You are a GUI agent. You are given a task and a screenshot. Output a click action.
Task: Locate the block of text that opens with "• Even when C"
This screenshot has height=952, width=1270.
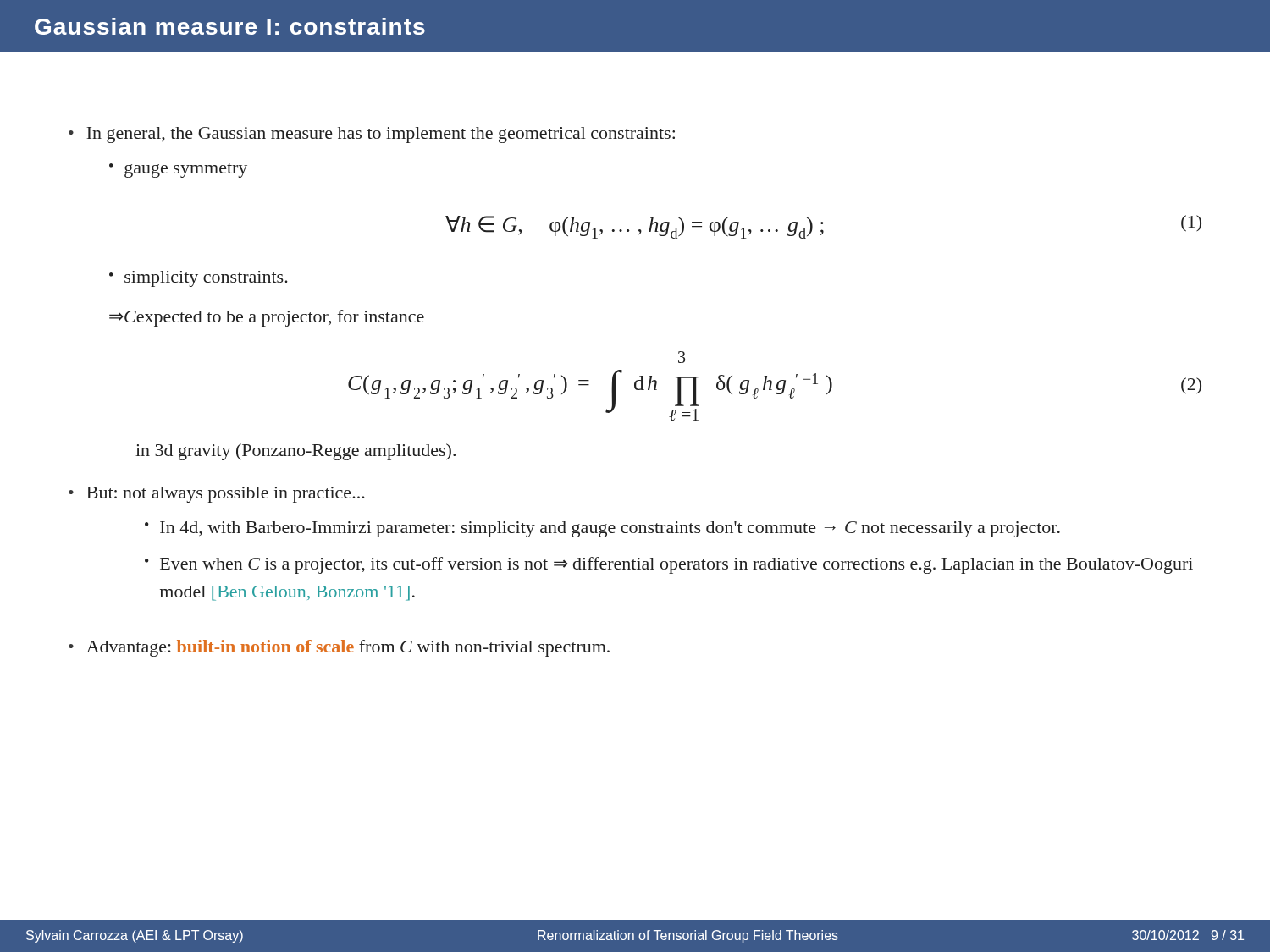[x=673, y=577]
